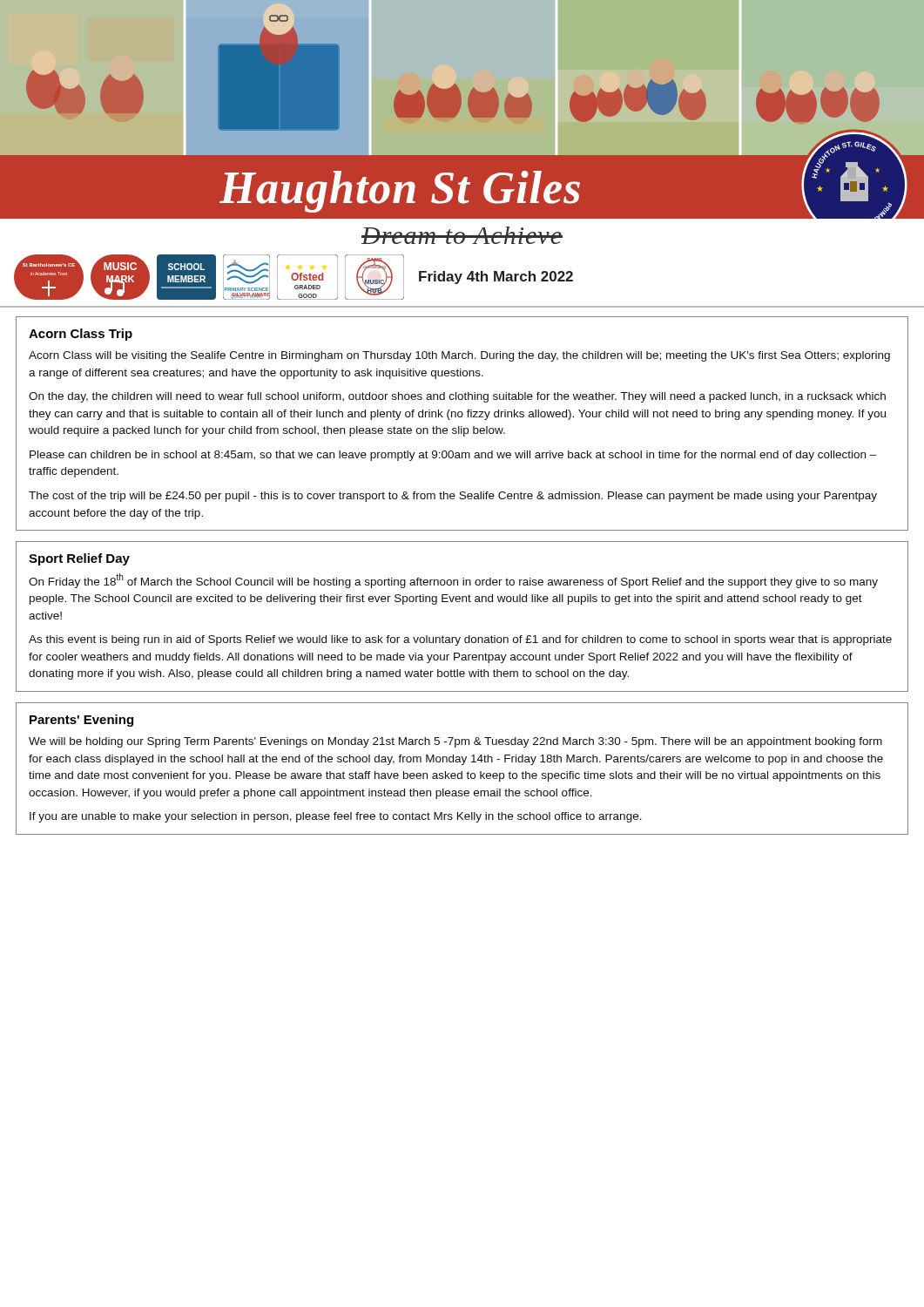Find the text block that reads "Acorn Class will be visiting the Sealife"
The width and height of the screenshot is (924, 1307).
460,364
